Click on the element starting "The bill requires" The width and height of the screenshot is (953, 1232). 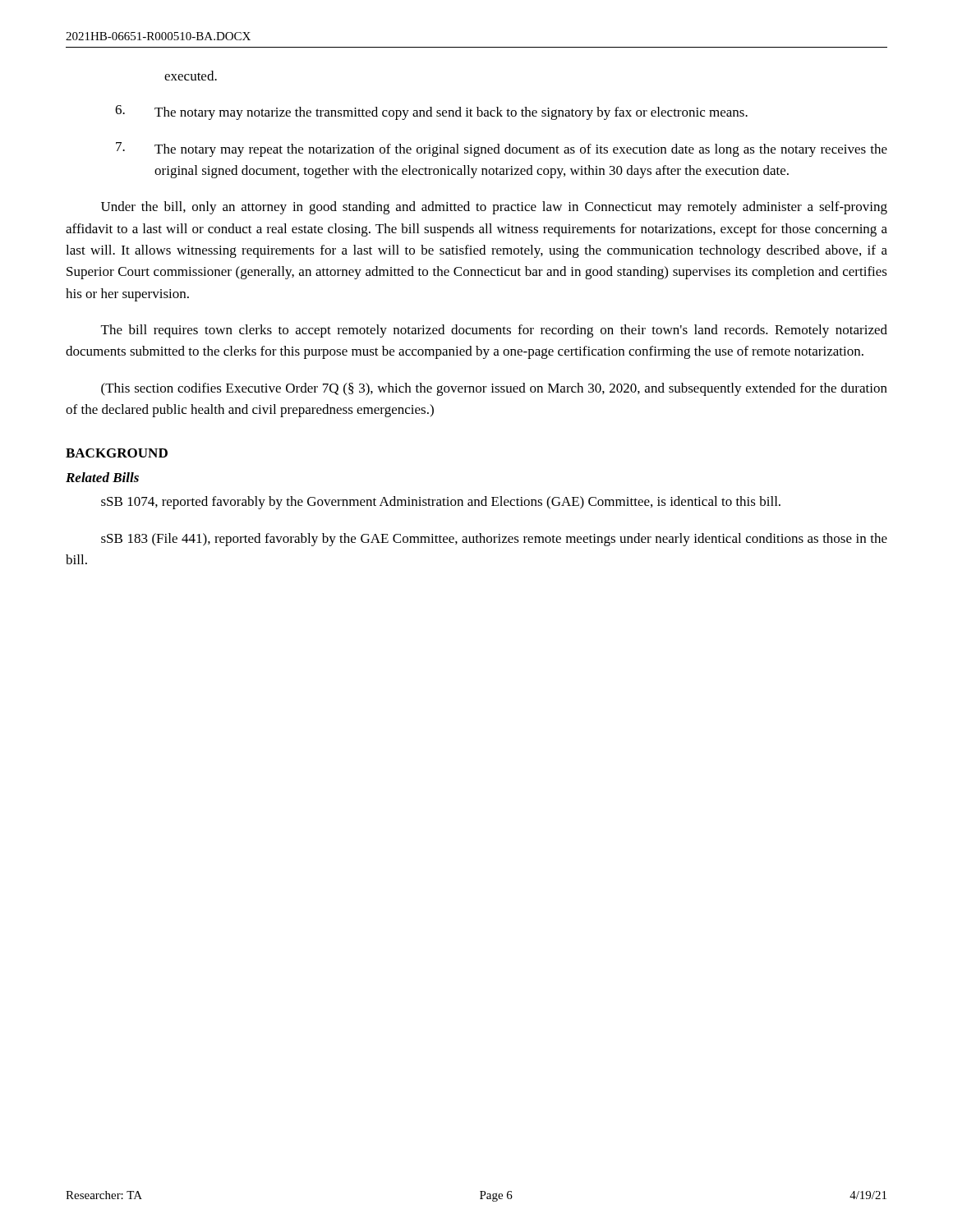[476, 341]
